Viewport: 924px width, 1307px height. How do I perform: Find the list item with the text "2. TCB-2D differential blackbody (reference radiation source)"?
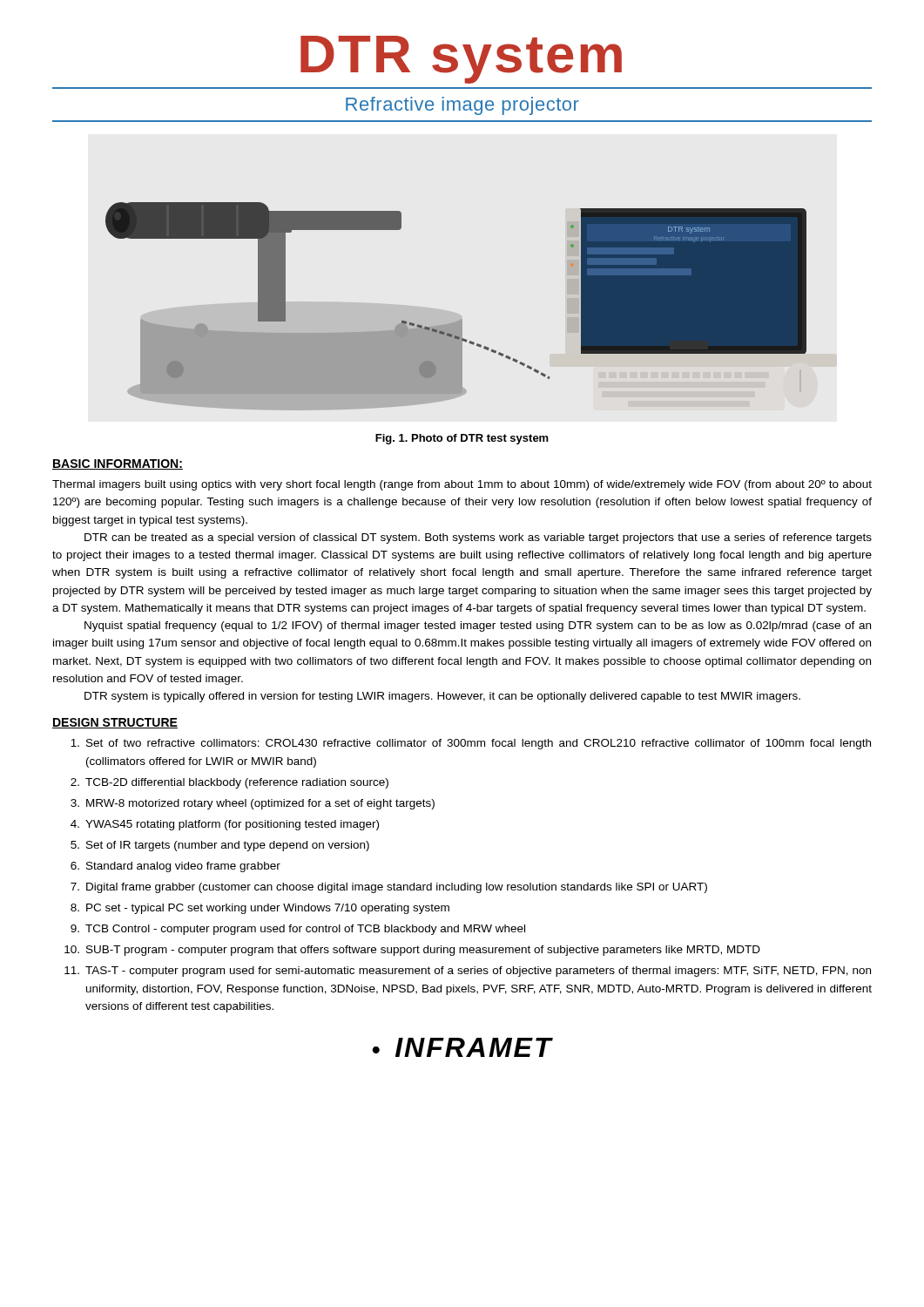click(x=229, y=783)
